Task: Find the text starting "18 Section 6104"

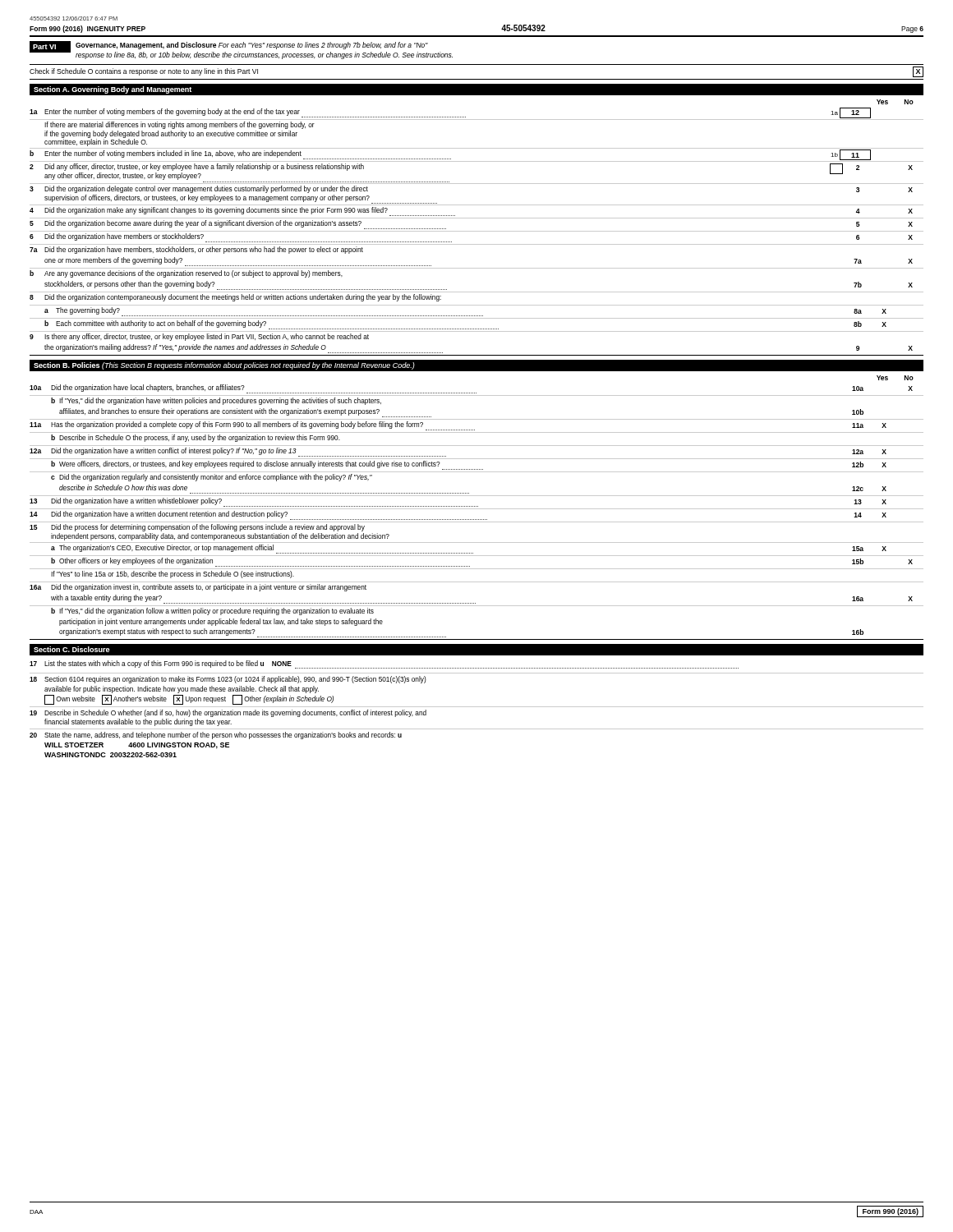Action: (228, 680)
